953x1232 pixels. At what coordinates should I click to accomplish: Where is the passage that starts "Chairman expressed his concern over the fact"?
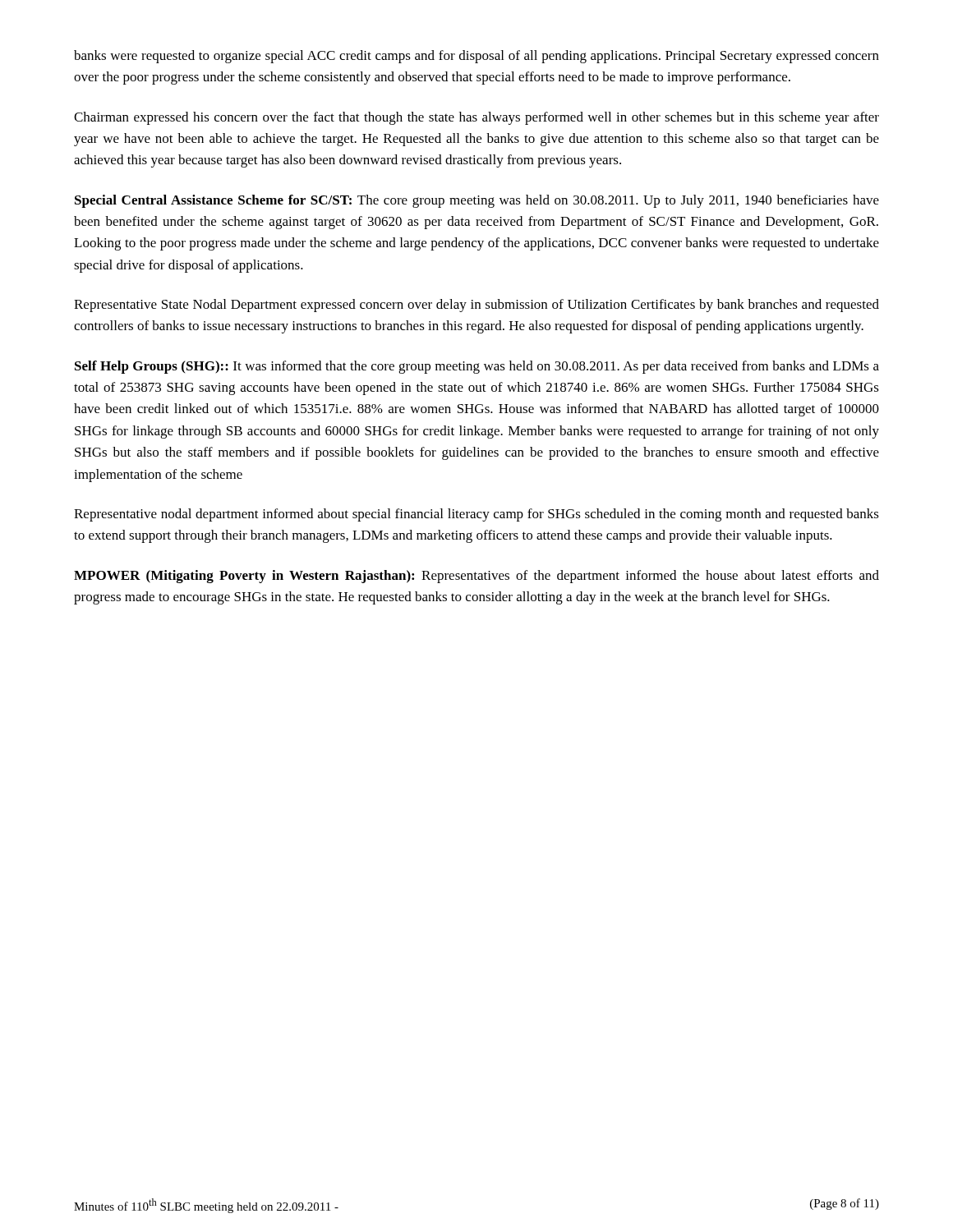click(476, 138)
